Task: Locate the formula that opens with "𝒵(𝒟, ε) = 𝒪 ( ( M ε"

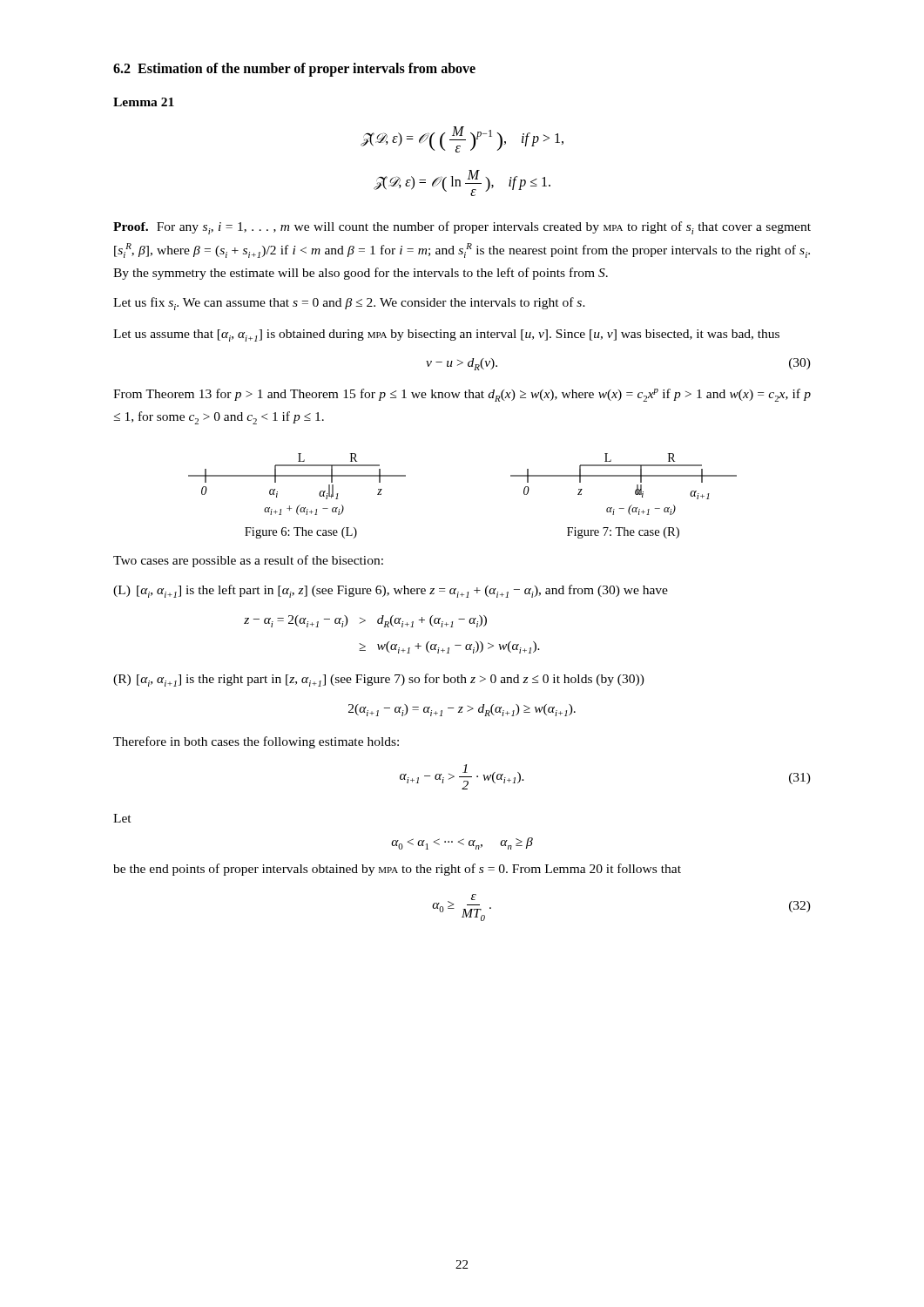Action: tap(462, 161)
